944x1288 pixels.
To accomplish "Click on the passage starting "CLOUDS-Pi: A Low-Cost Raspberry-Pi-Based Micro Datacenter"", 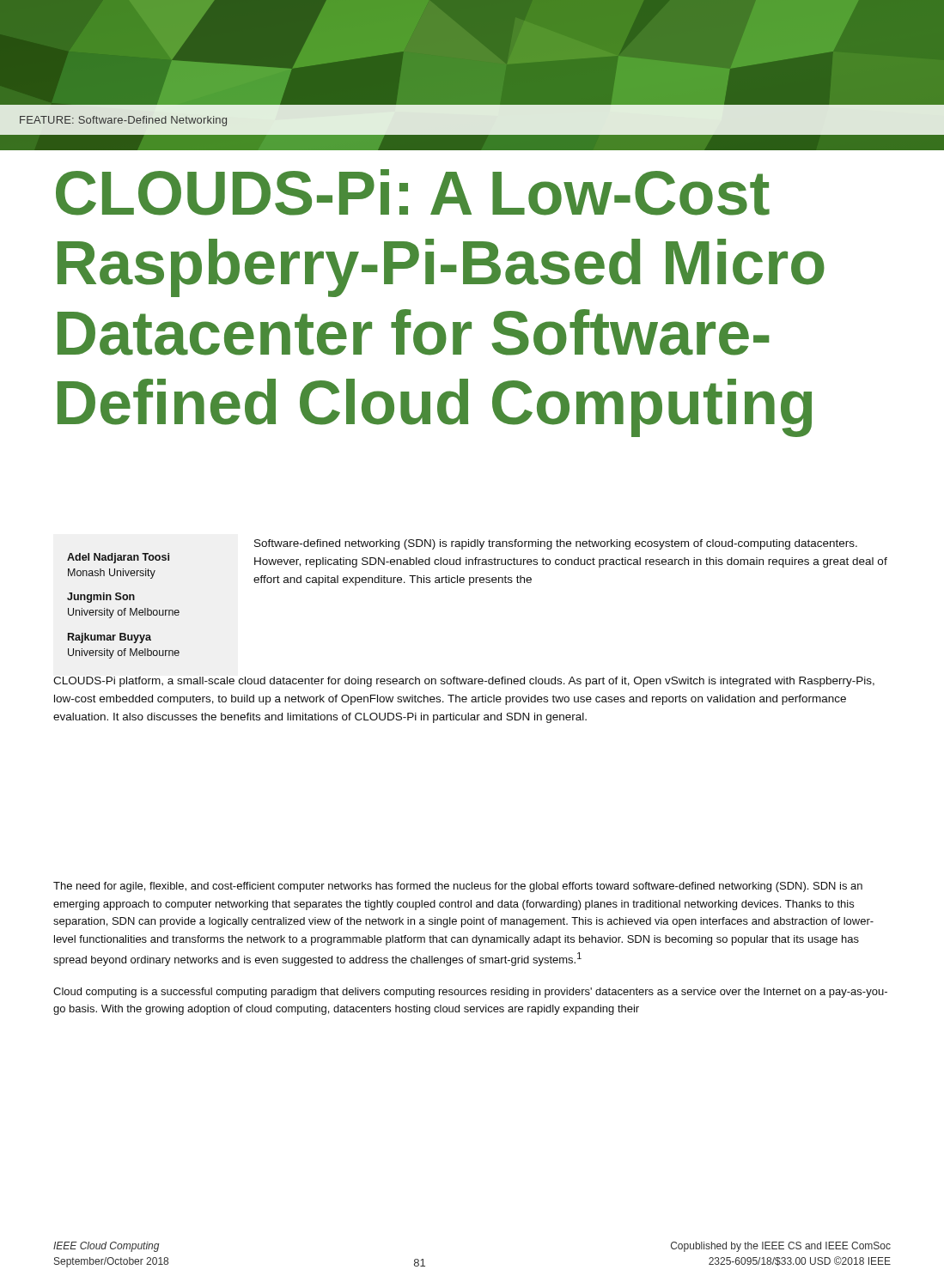I will tap(472, 299).
